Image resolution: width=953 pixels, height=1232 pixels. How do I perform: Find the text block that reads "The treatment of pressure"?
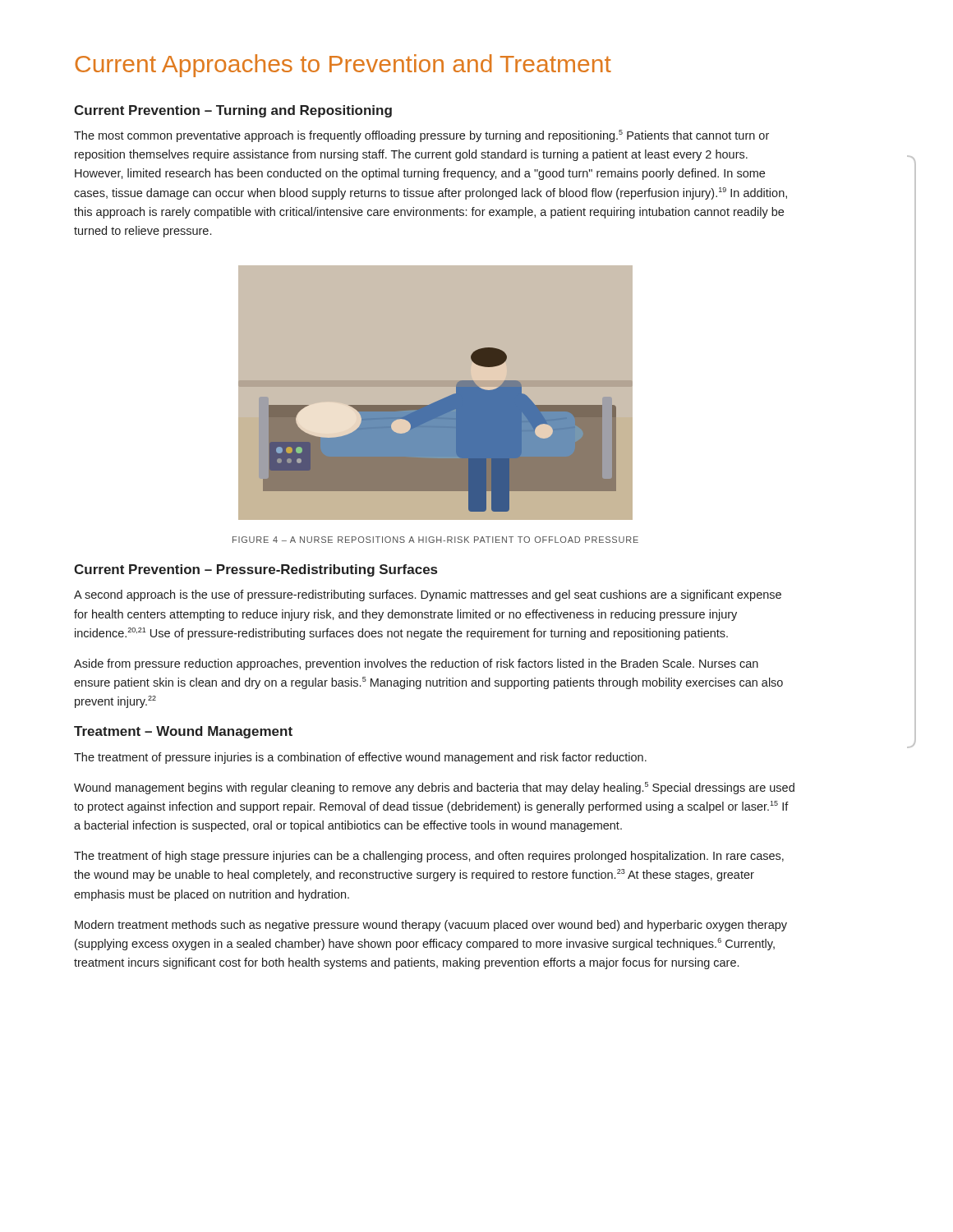click(x=435, y=757)
